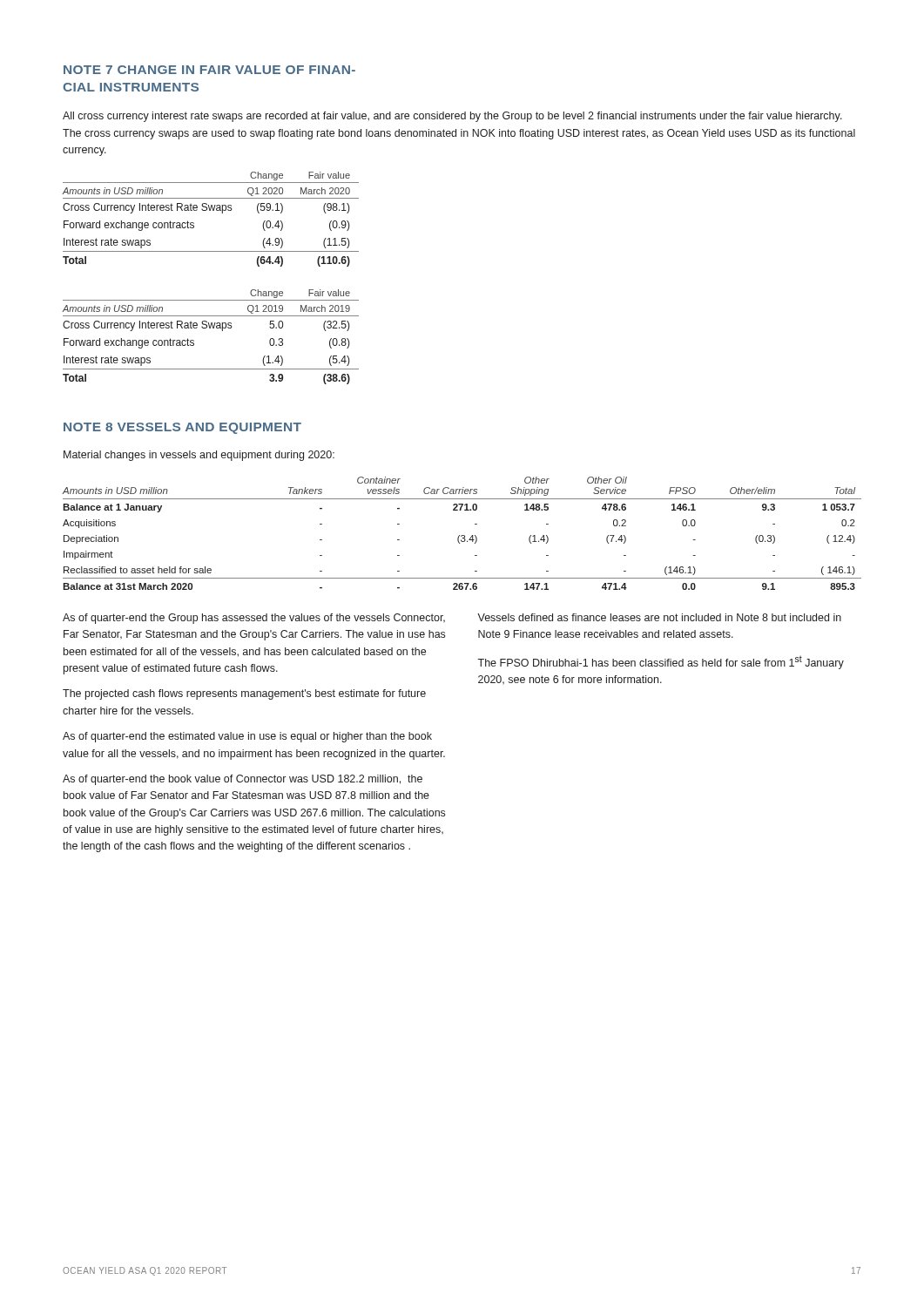Click the section header that begins "NOTE 7 CHANGE"

209,78
